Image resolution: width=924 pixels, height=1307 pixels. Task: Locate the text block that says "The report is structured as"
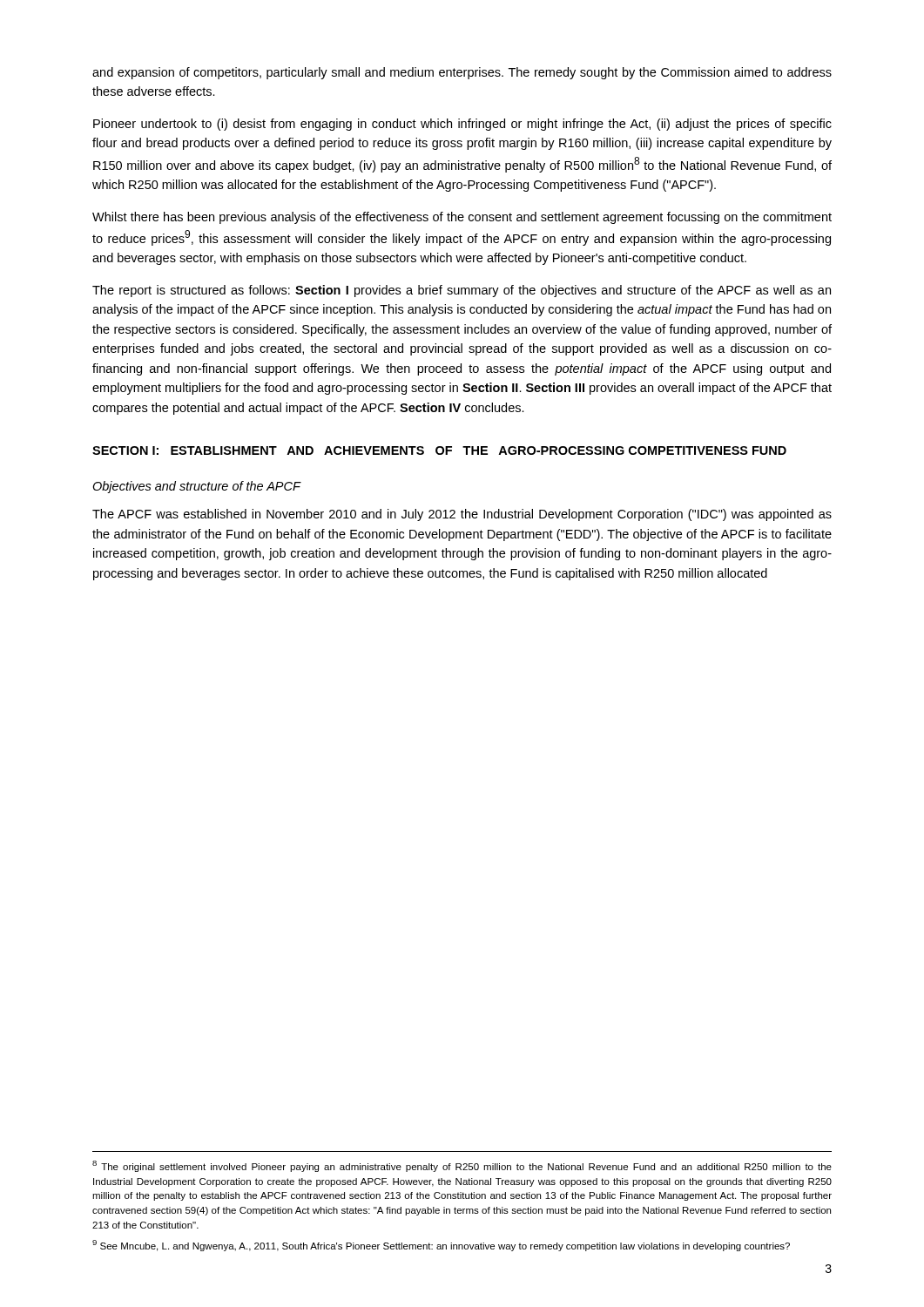point(462,349)
